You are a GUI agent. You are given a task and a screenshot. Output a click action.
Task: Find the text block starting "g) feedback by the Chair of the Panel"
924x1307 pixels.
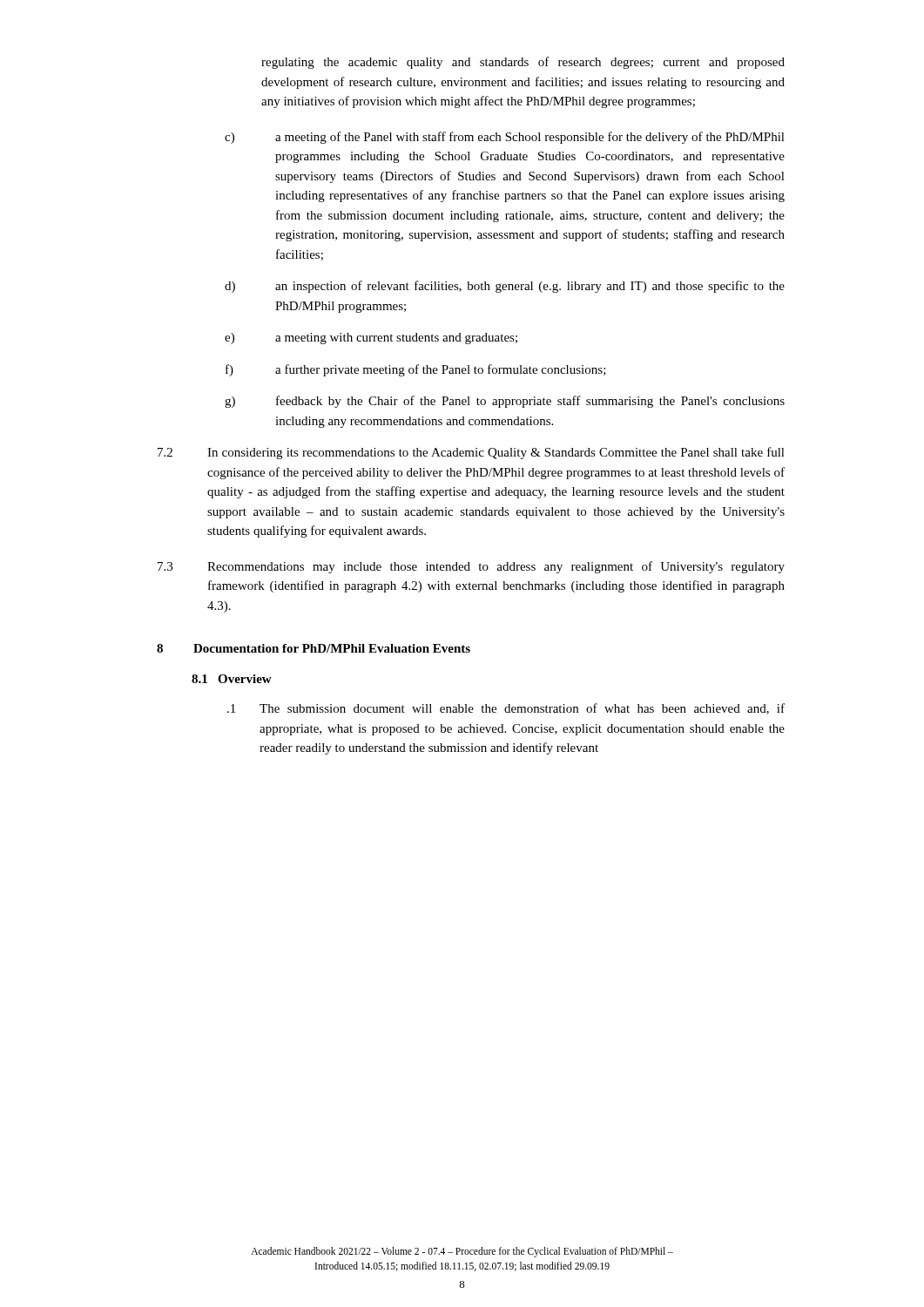[x=497, y=411]
